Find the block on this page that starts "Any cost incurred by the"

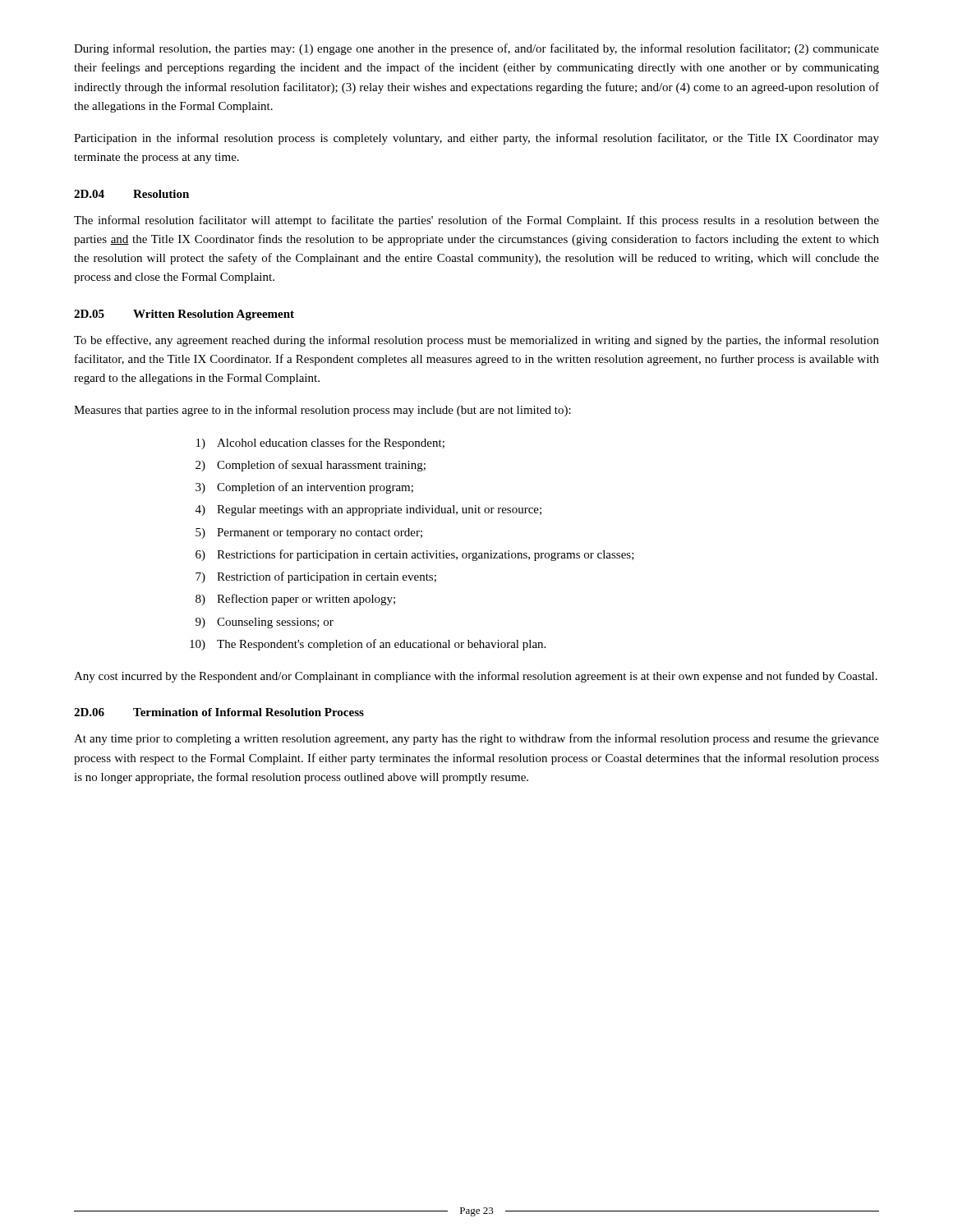tap(476, 676)
